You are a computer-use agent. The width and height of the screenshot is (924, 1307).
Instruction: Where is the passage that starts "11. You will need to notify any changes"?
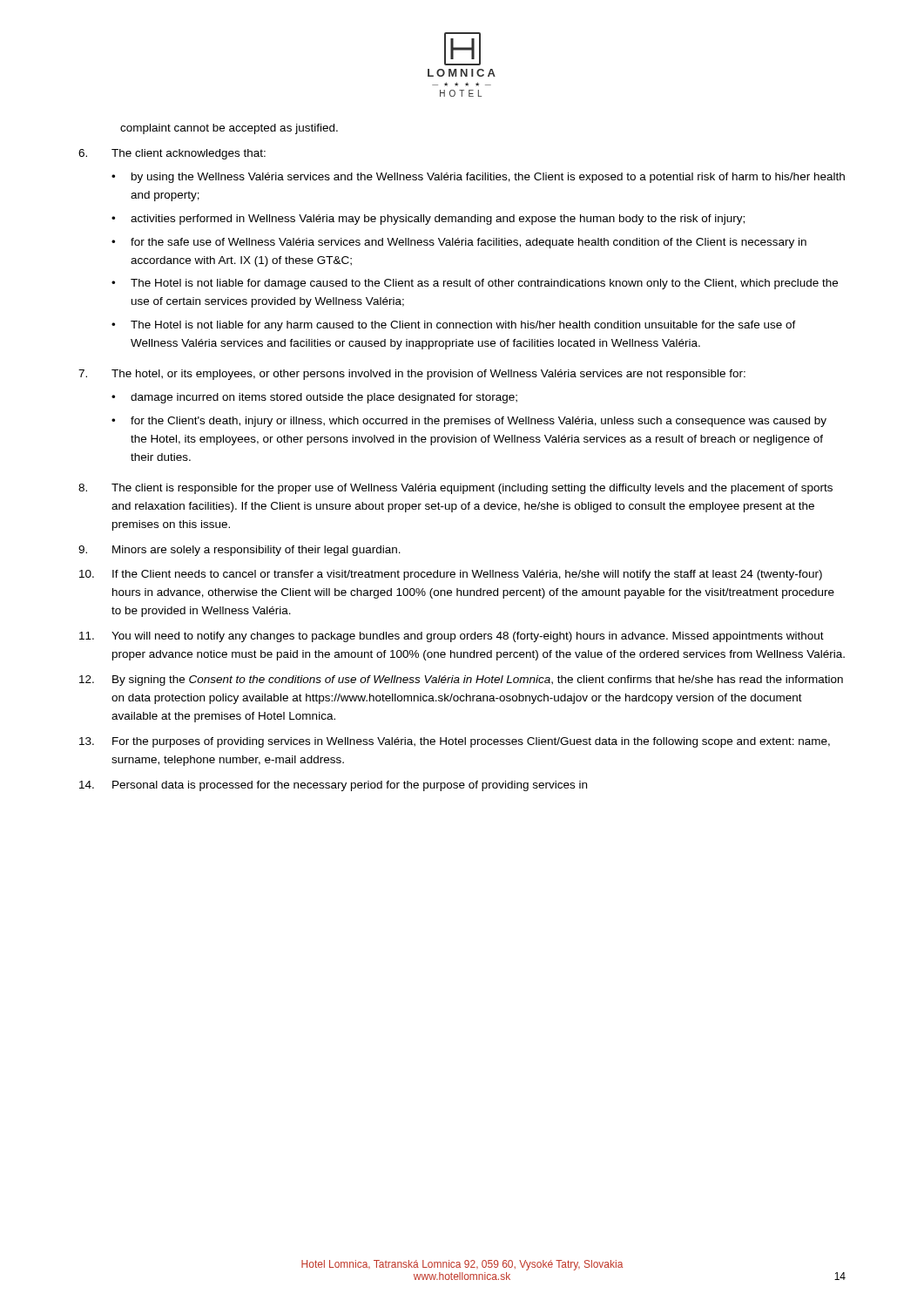coord(462,646)
